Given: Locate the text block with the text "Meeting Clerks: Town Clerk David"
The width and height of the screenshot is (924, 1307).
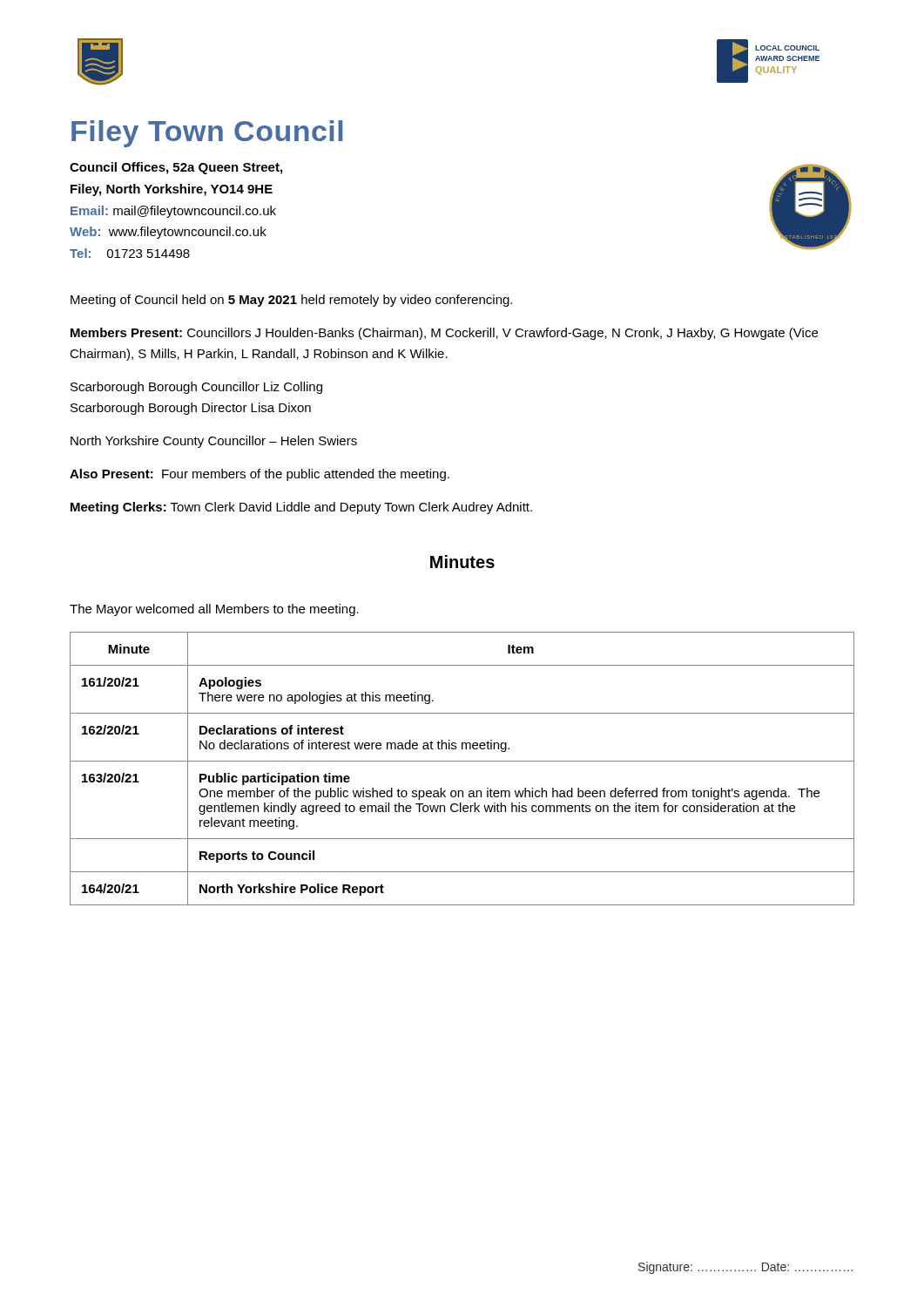Looking at the screenshot, I should pyautogui.click(x=301, y=506).
